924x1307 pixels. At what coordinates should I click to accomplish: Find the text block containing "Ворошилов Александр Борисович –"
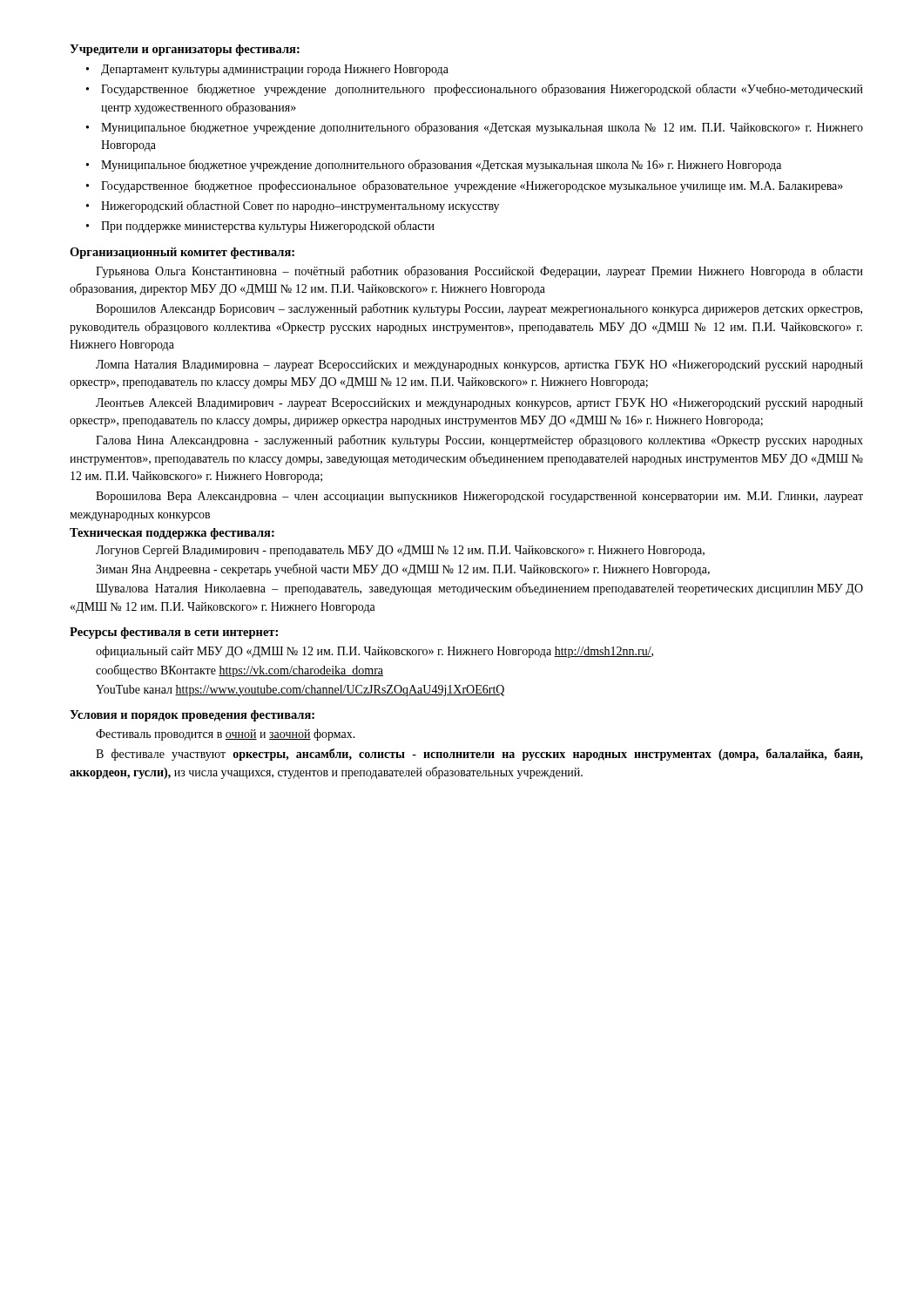click(466, 327)
